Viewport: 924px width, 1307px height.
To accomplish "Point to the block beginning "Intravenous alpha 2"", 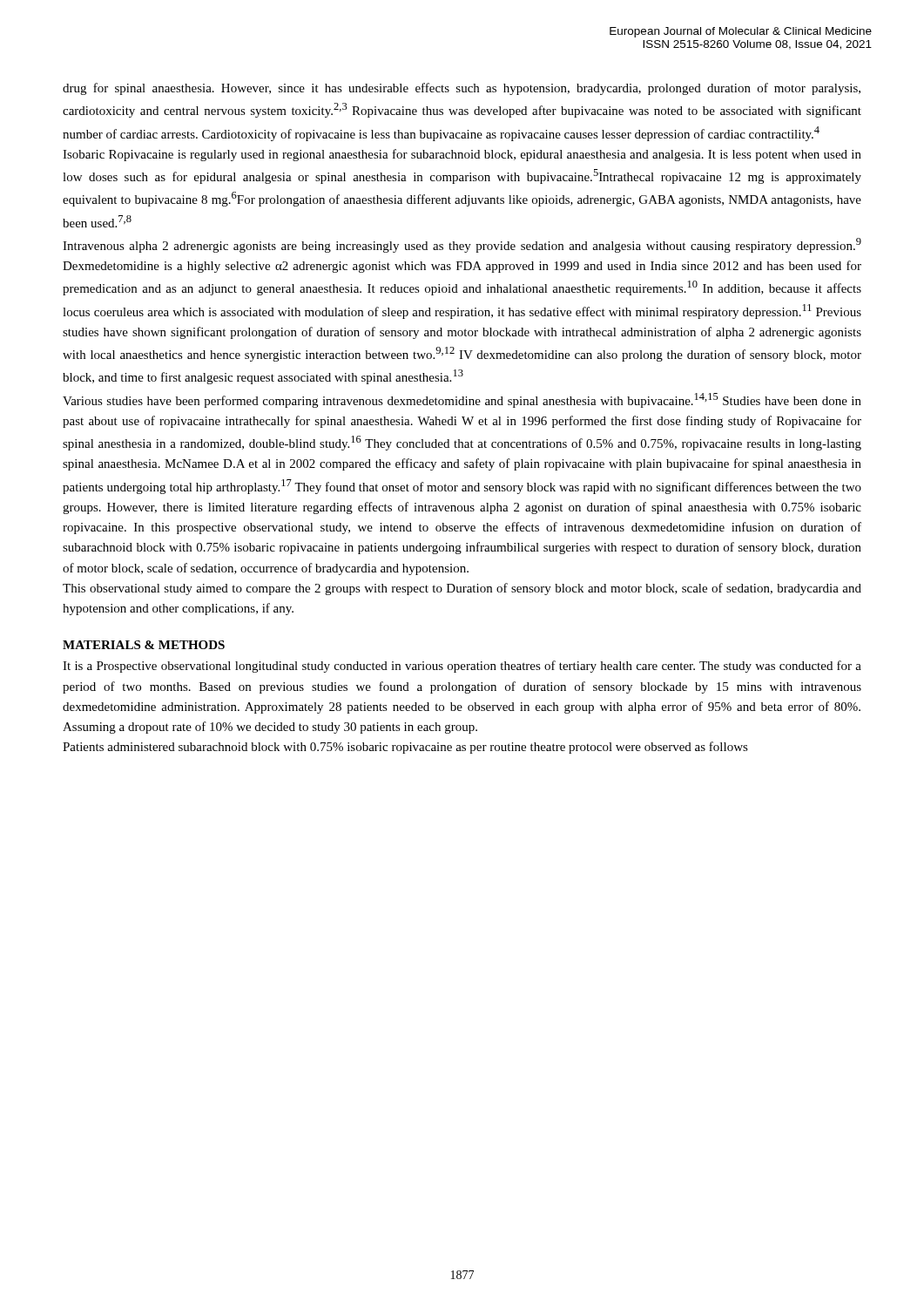I will pyautogui.click(x=462, y=310).
